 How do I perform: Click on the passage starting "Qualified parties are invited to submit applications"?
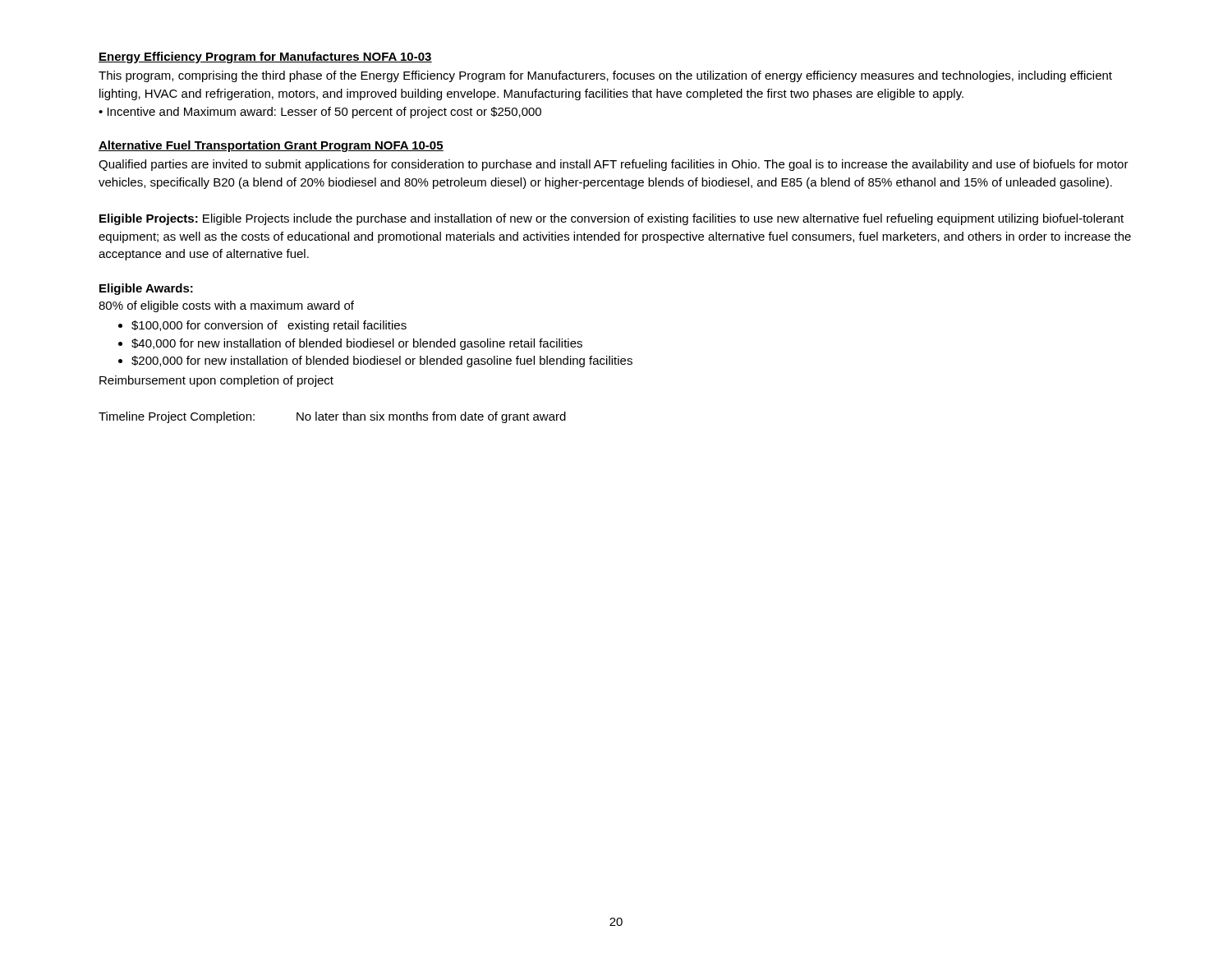[x=613, y=173]
